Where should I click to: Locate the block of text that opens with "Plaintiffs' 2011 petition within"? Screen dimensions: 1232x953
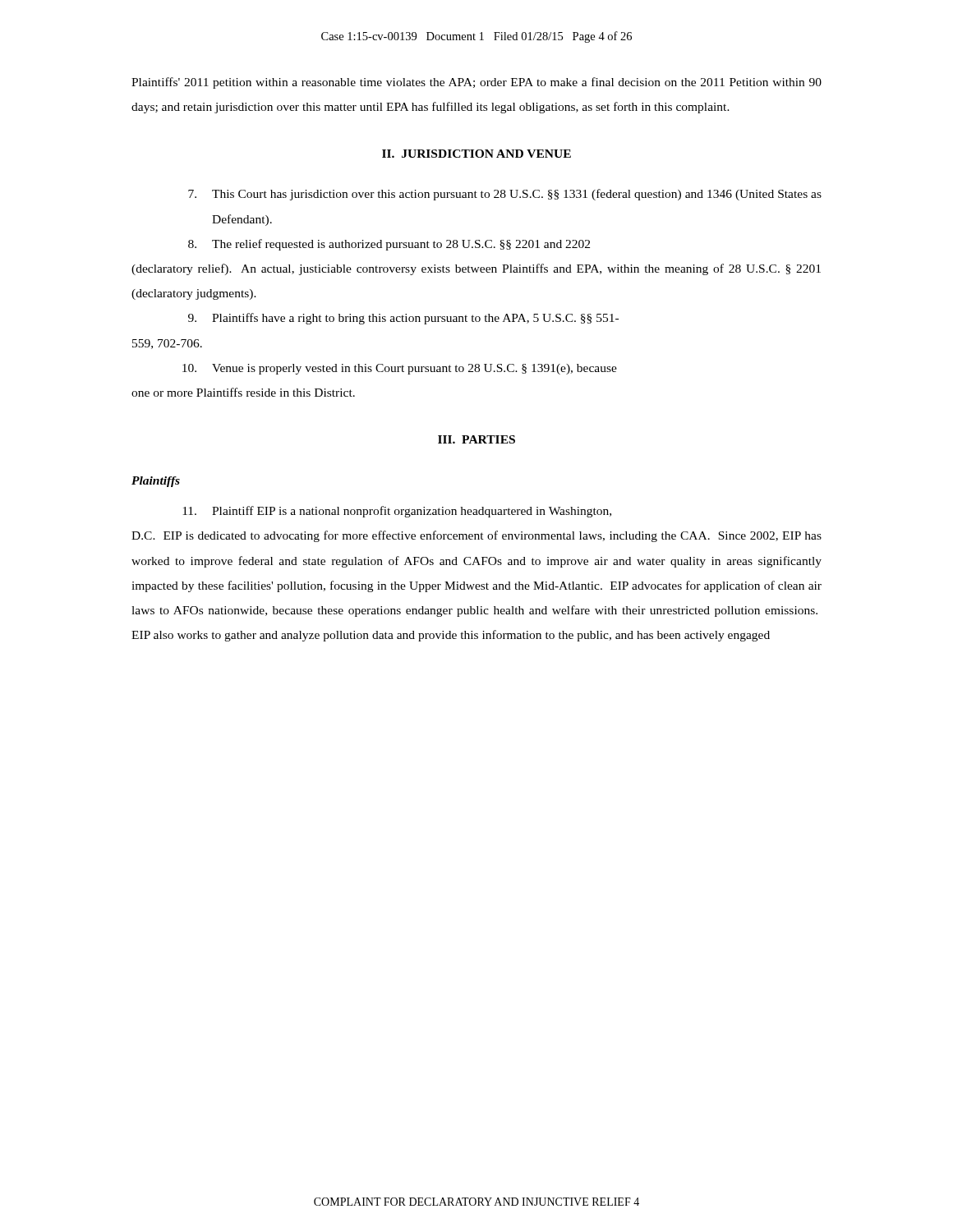tap(476, 94)
